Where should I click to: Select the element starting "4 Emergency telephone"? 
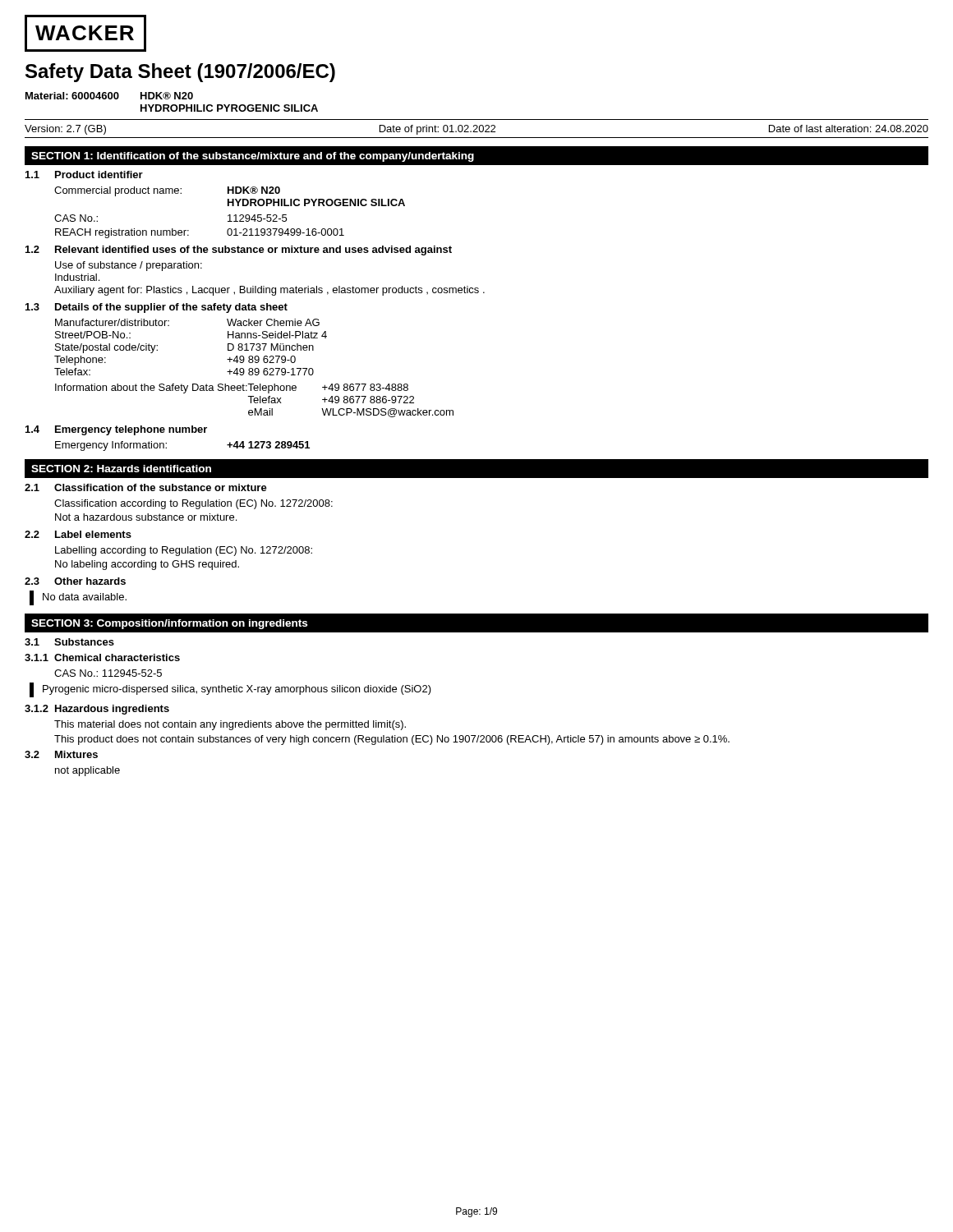click(x=116, y=430)
